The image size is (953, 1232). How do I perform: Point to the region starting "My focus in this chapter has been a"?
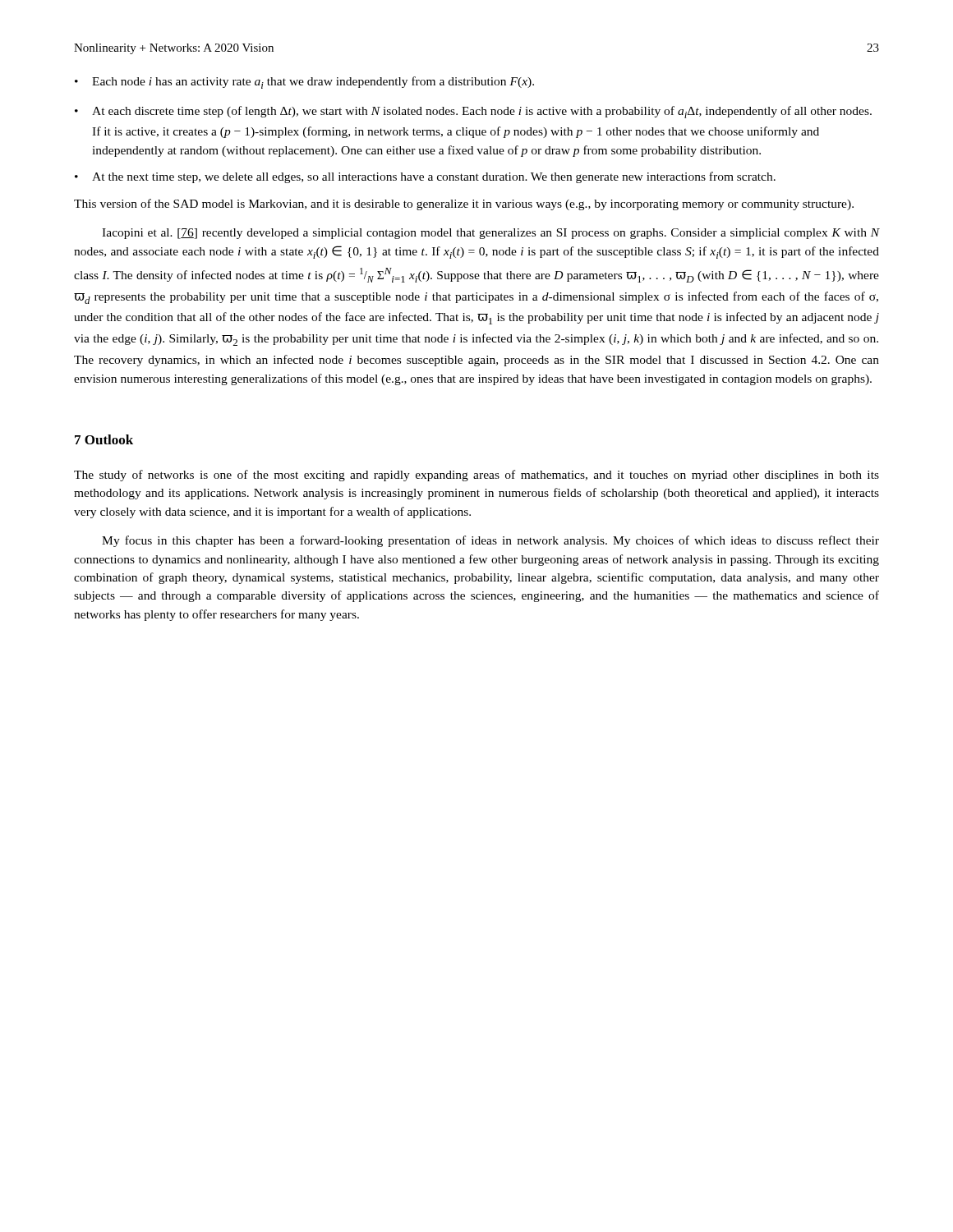pyautogui.click(x=476, y=577)
